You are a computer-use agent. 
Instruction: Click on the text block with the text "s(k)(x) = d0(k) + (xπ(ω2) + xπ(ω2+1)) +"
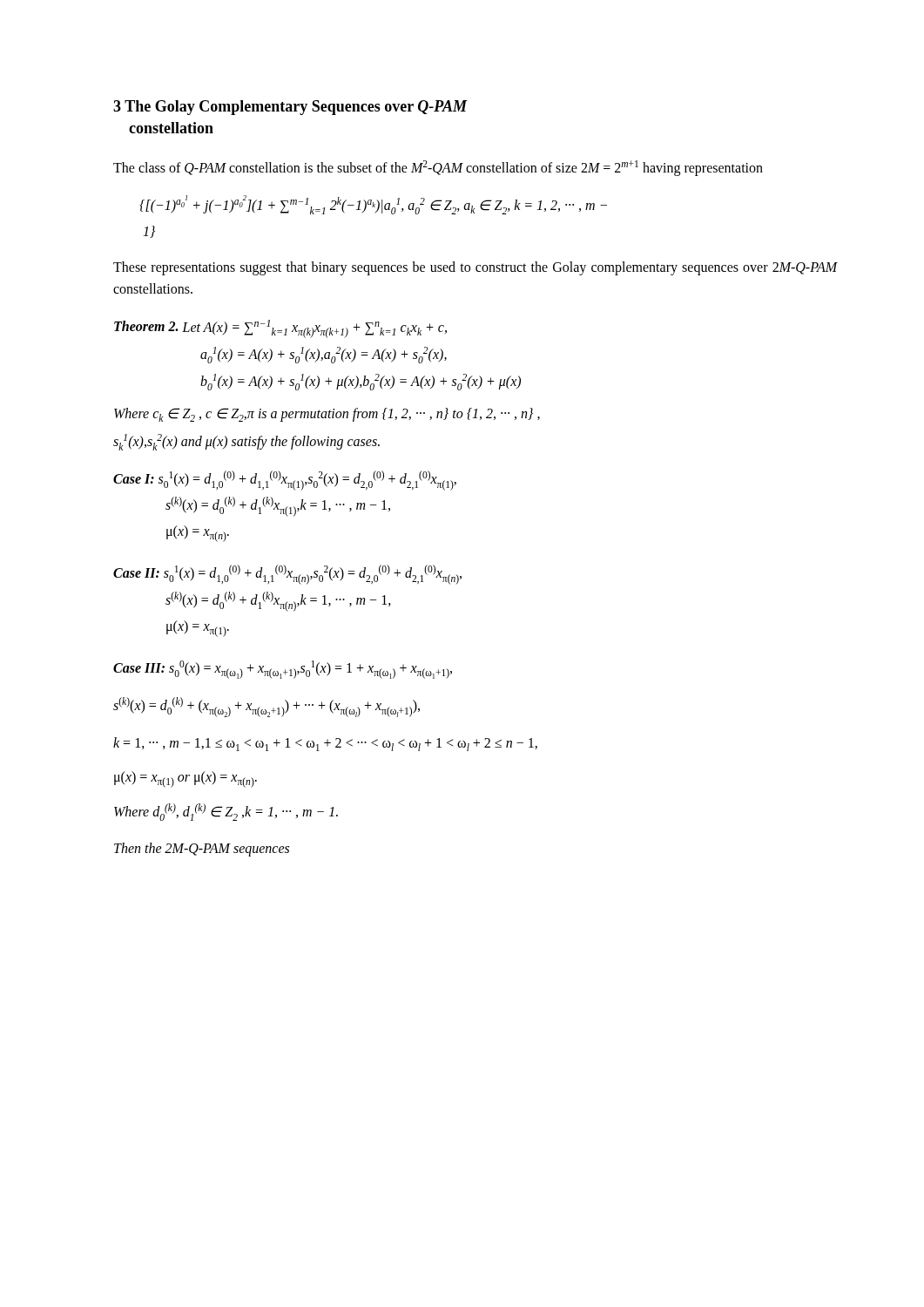[x=267, y=708]
